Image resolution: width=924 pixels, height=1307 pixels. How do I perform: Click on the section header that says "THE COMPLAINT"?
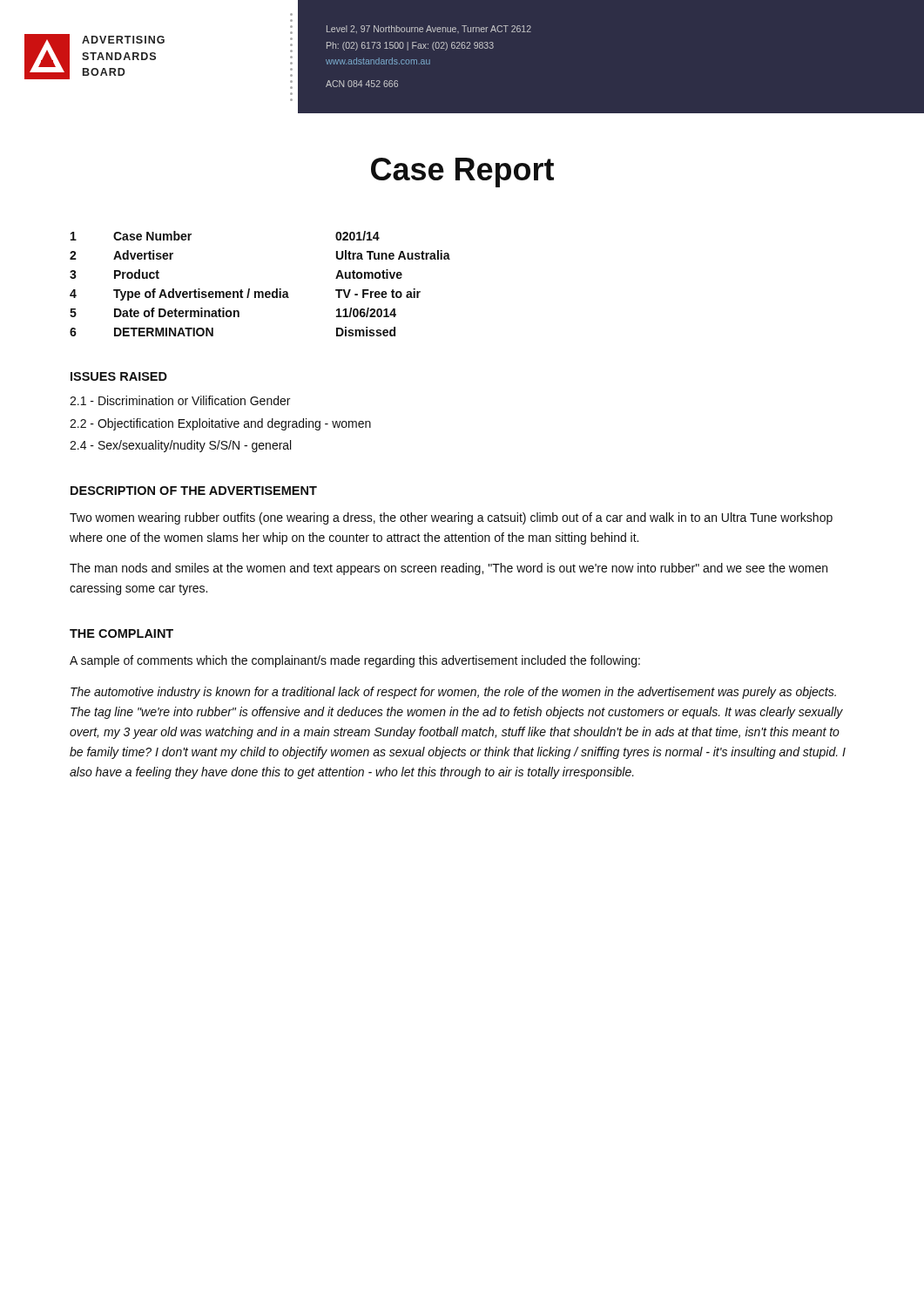tap(122, 634)
